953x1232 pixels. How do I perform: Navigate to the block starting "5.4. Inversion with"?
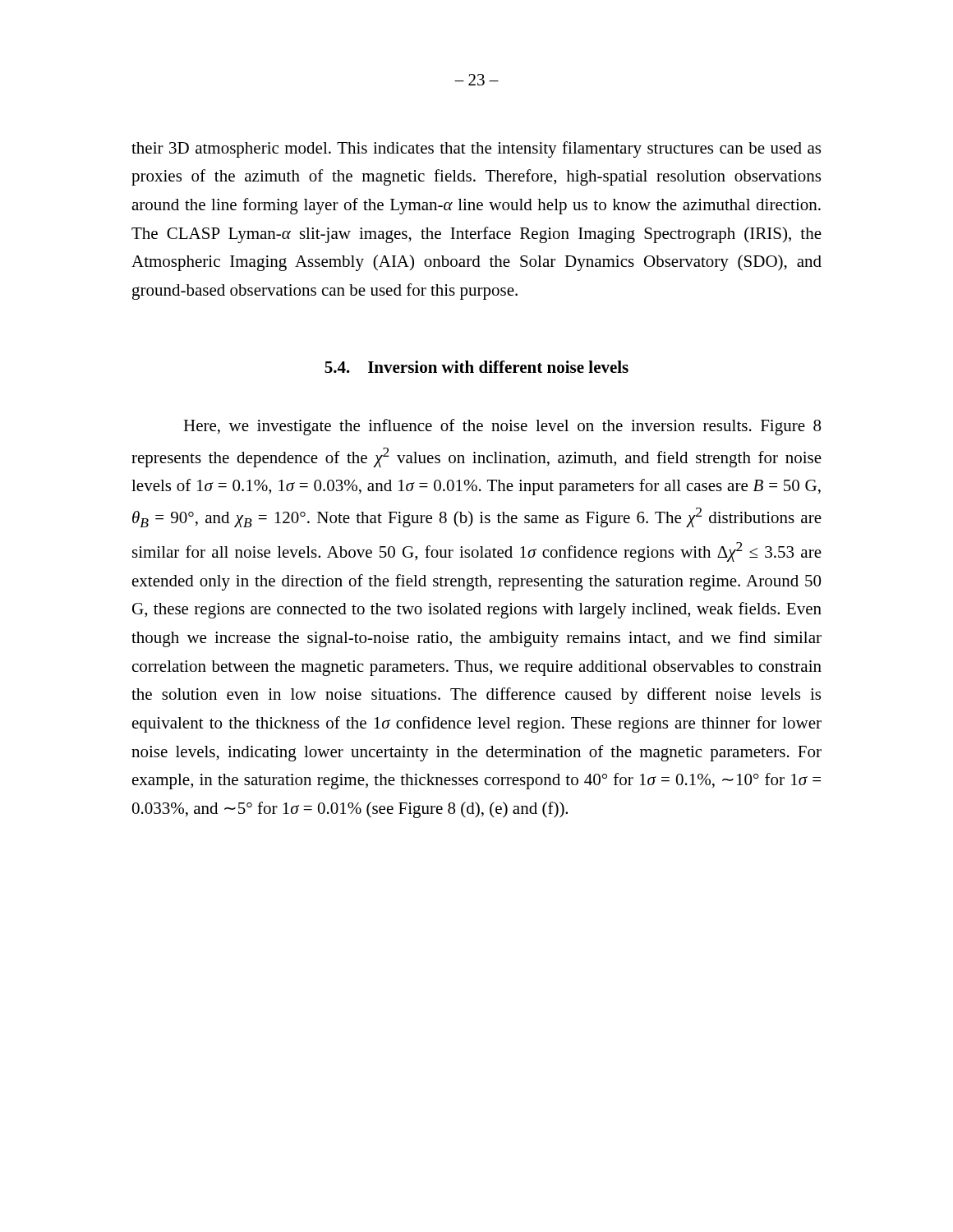pos(476,368)
